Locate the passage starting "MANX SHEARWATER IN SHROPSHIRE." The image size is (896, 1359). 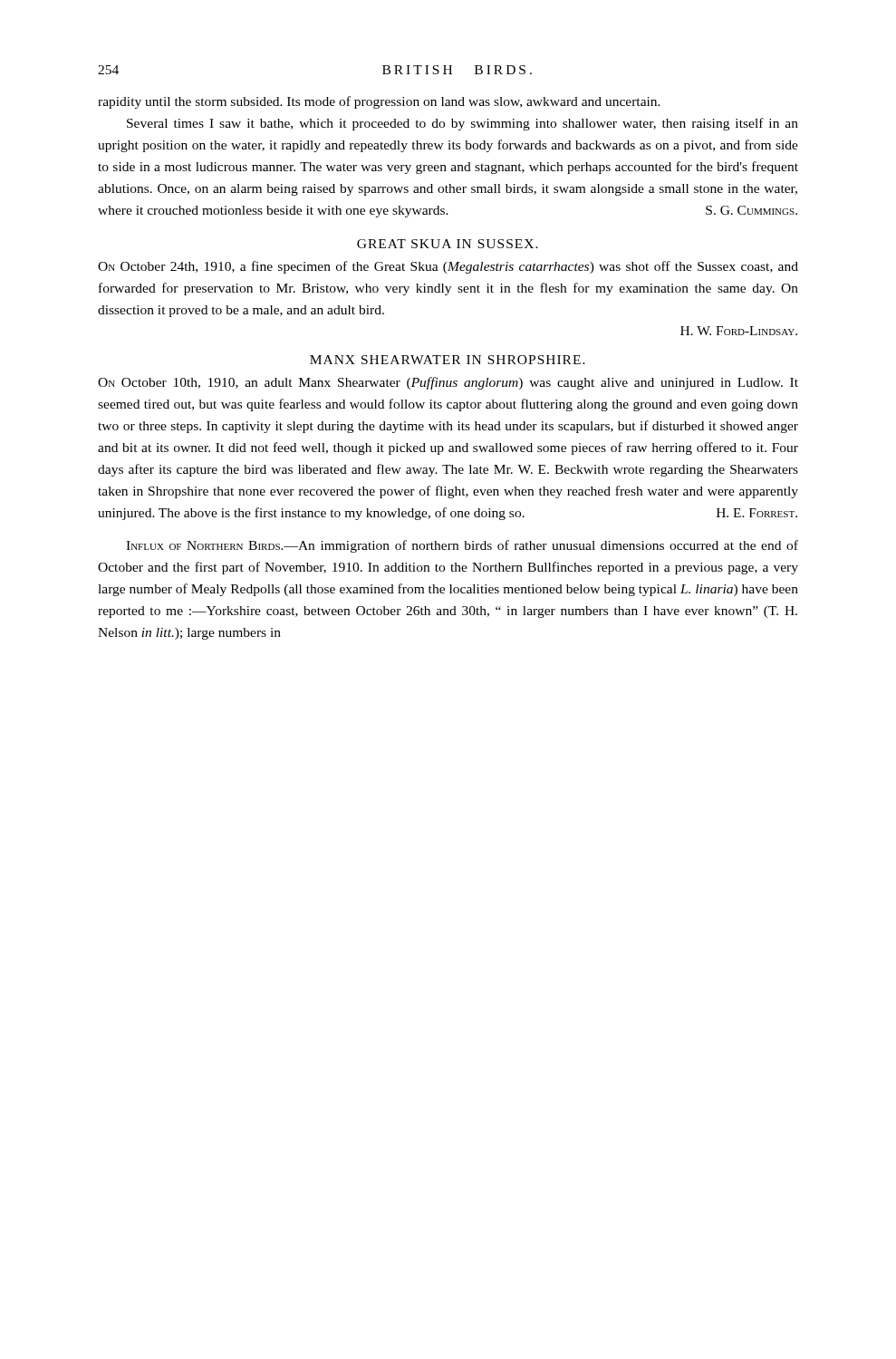click(448, 359)
